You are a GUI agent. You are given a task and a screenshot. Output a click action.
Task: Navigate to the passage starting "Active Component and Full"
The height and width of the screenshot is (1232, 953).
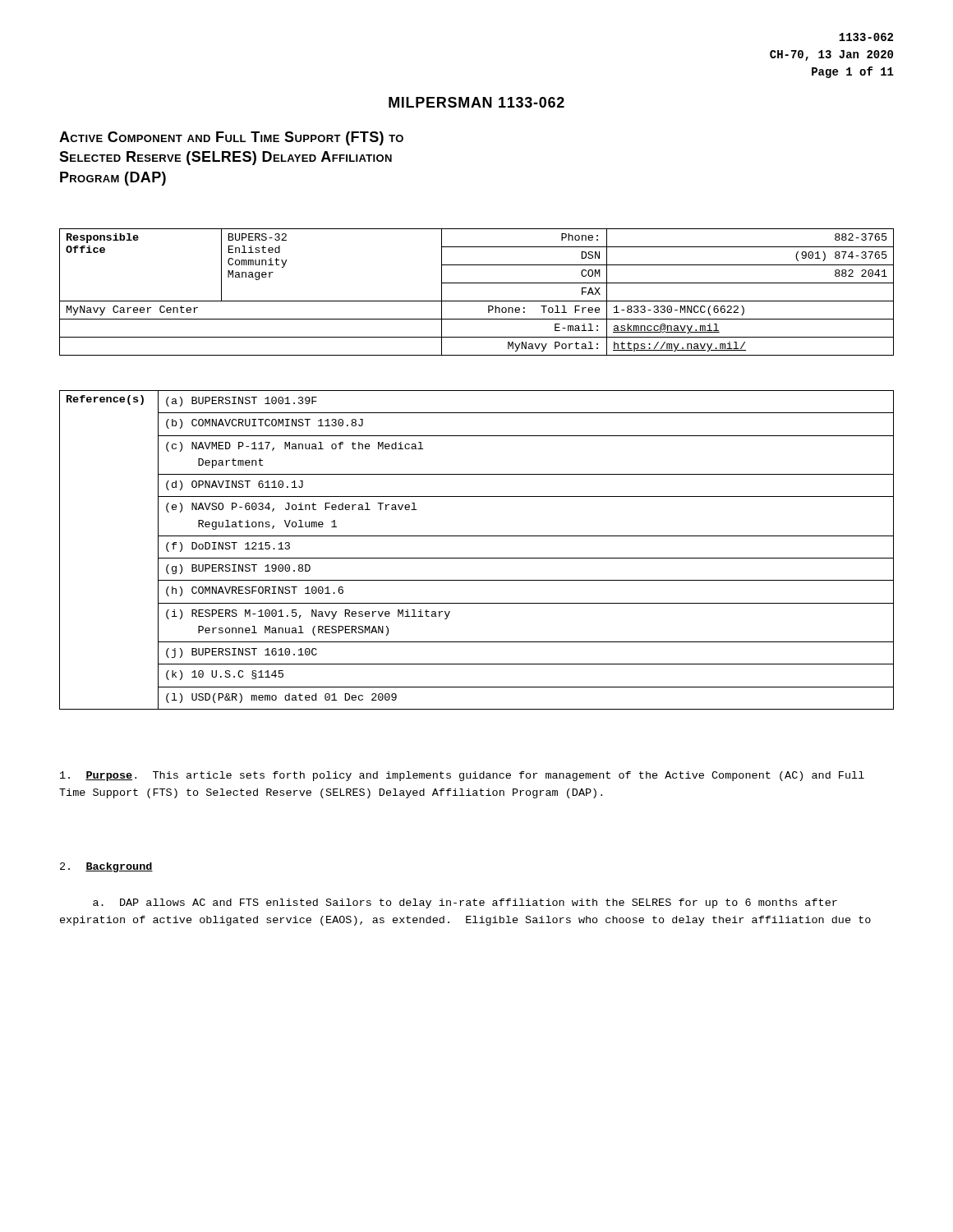pos(231,138)
